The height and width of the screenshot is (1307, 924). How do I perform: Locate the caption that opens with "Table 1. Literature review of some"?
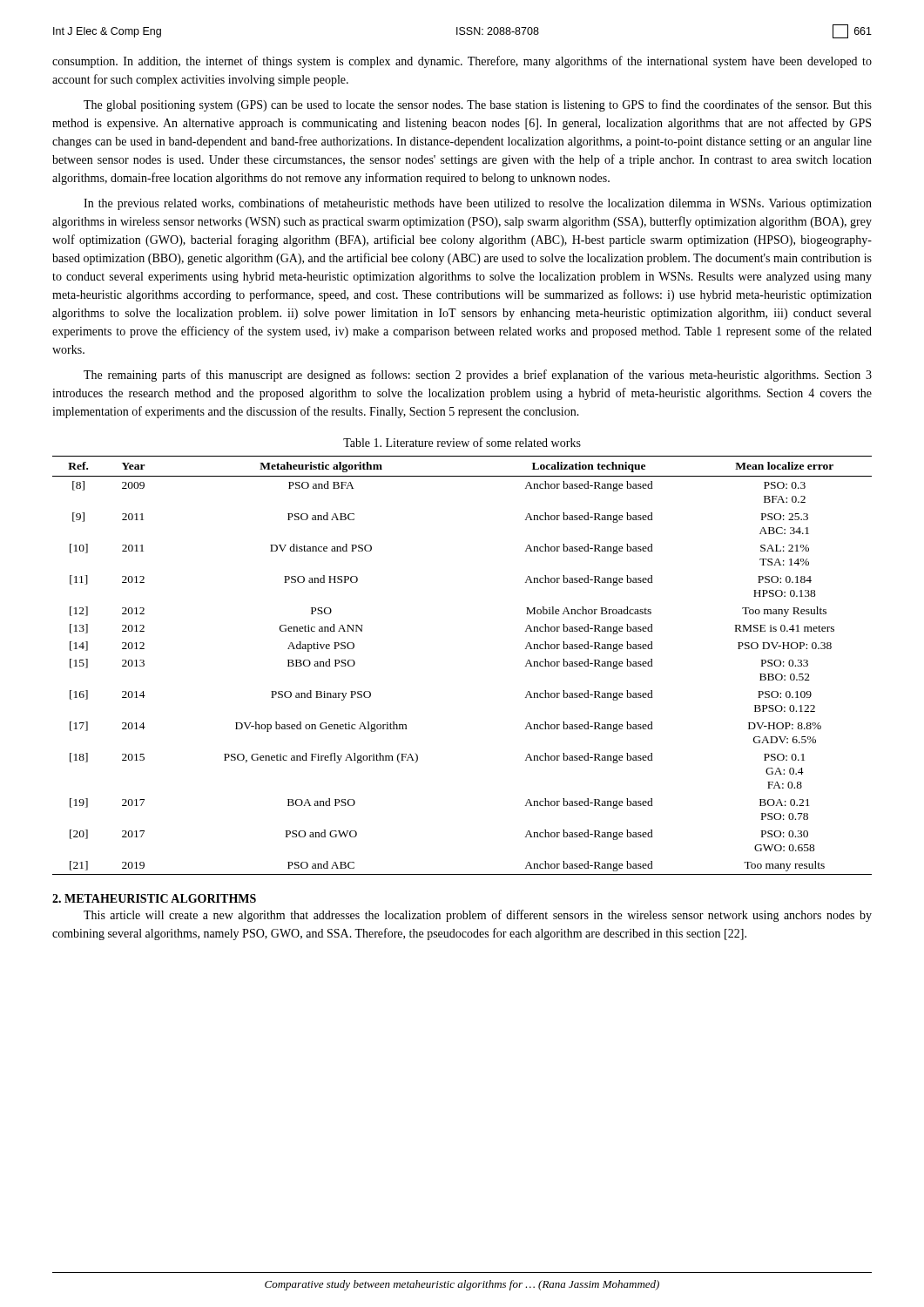point(462,443)
